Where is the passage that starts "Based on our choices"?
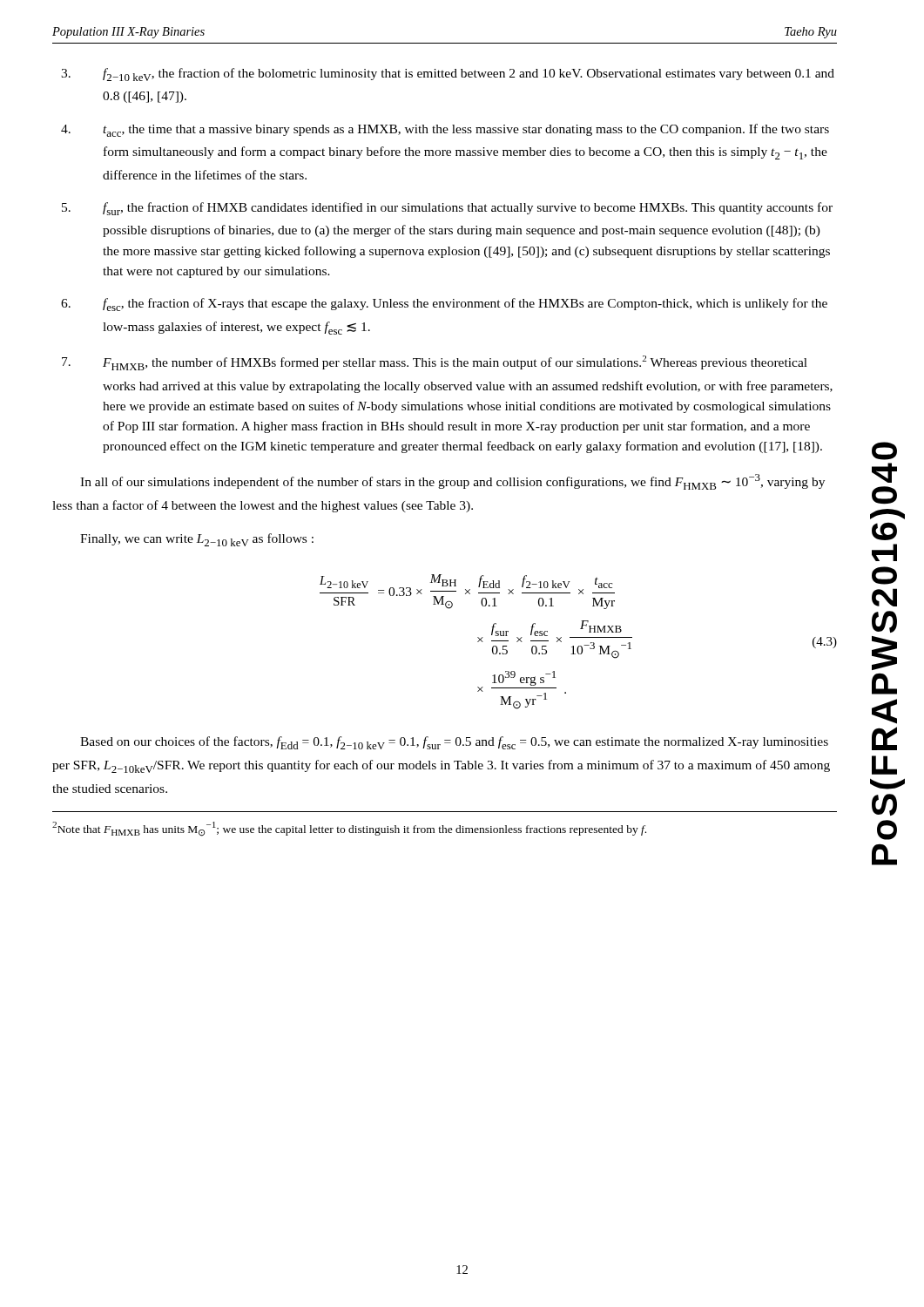 point(441,765)
